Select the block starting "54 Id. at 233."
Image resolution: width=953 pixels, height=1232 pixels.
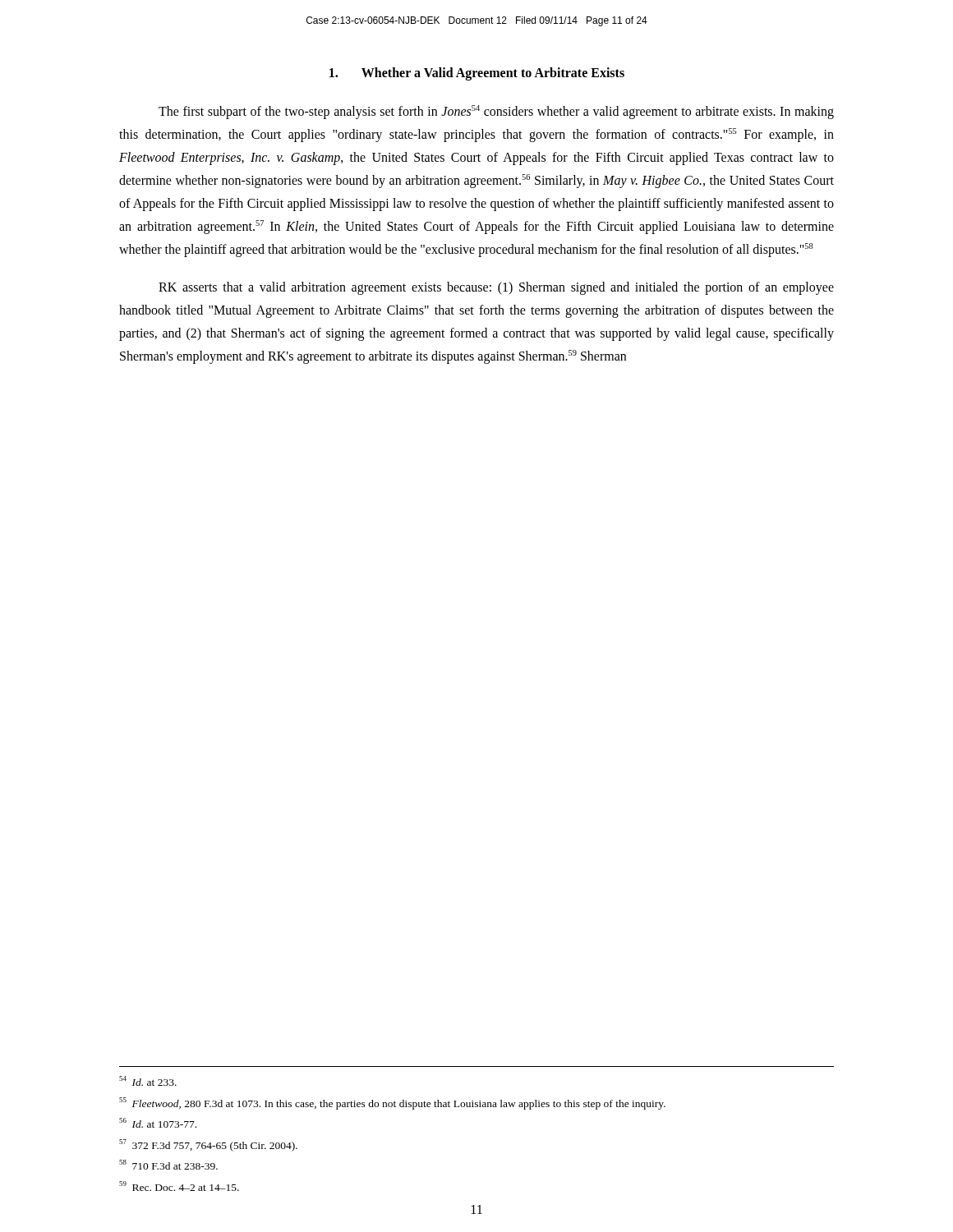(x=148, y=1081)
